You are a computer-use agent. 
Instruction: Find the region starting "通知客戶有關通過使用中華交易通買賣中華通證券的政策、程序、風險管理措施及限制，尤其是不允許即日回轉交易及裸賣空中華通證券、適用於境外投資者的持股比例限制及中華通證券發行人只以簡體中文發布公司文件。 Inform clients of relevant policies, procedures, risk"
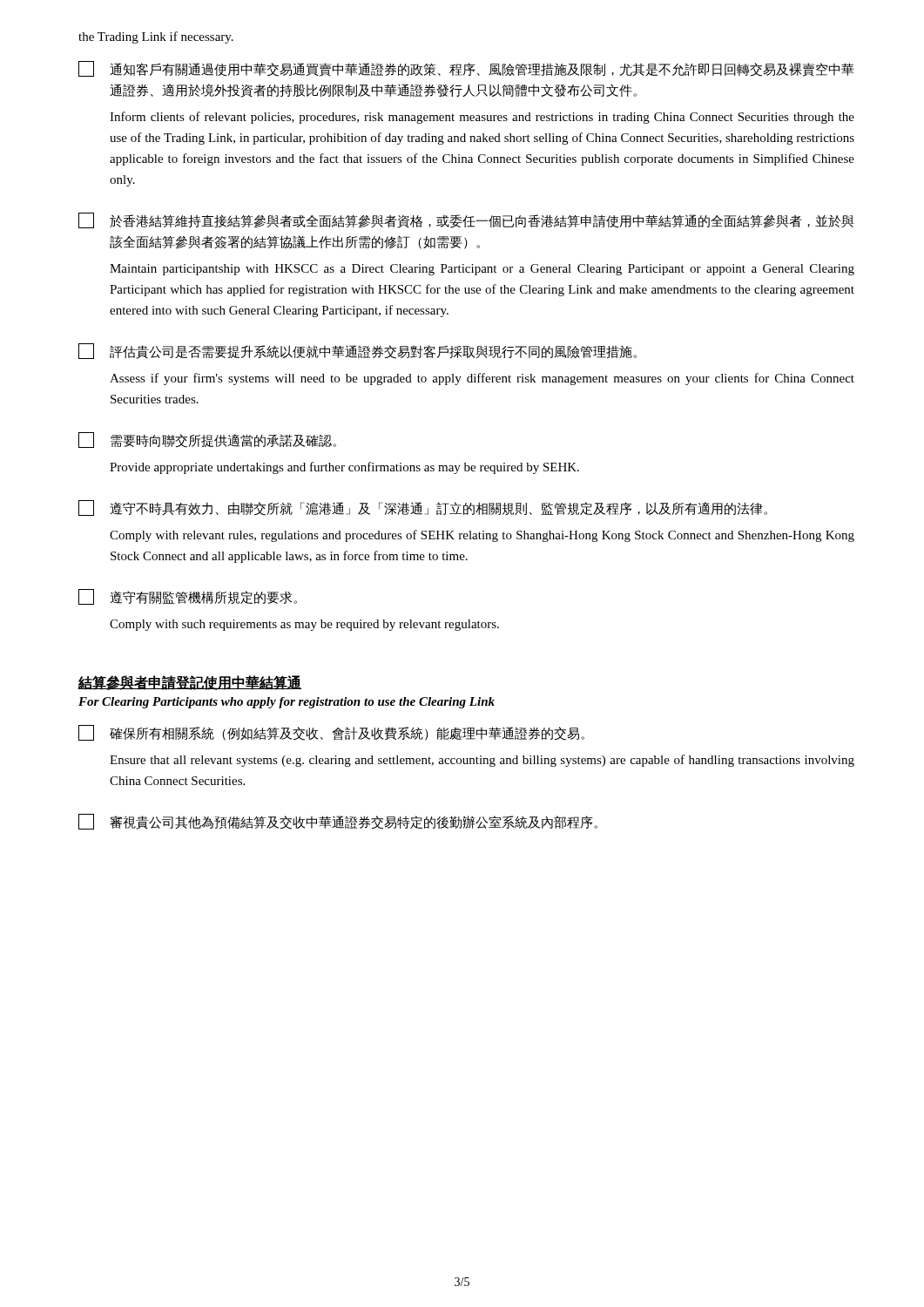point(466,127)
